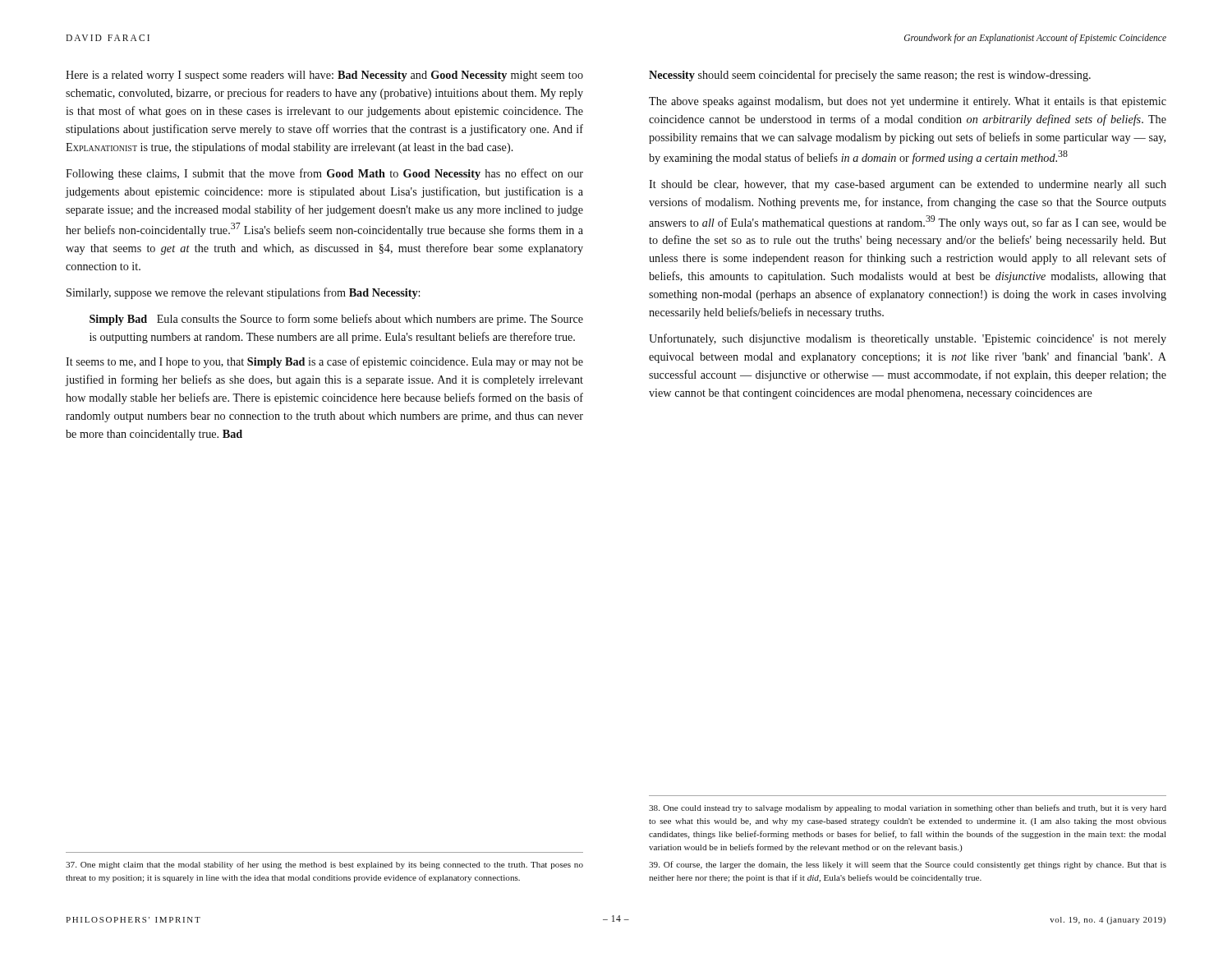1232x953 pixels.
Task: Point to the block beginning "One might claim"
Action: pos(324,871)
